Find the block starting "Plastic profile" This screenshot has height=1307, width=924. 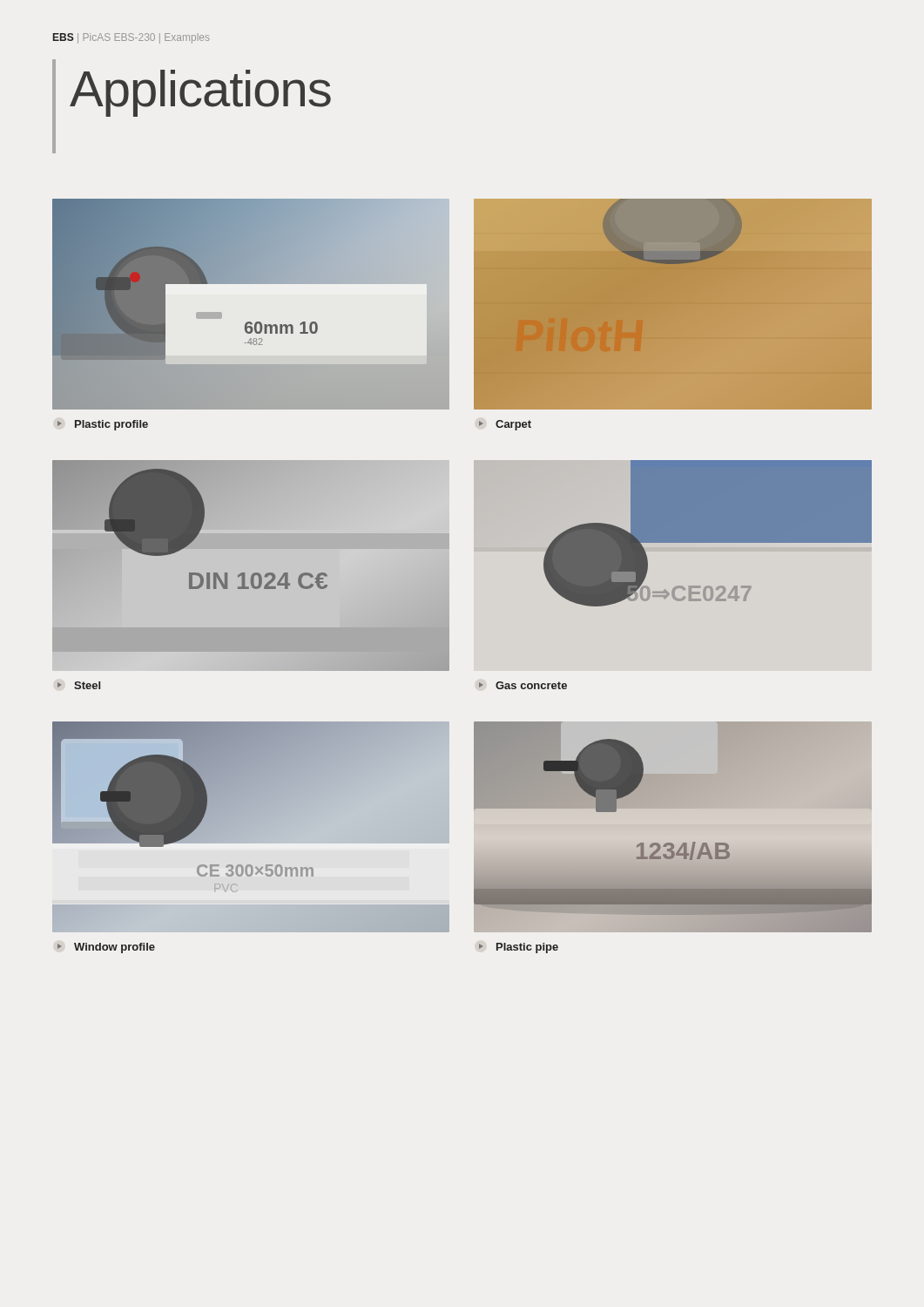(x=100, y=423)
